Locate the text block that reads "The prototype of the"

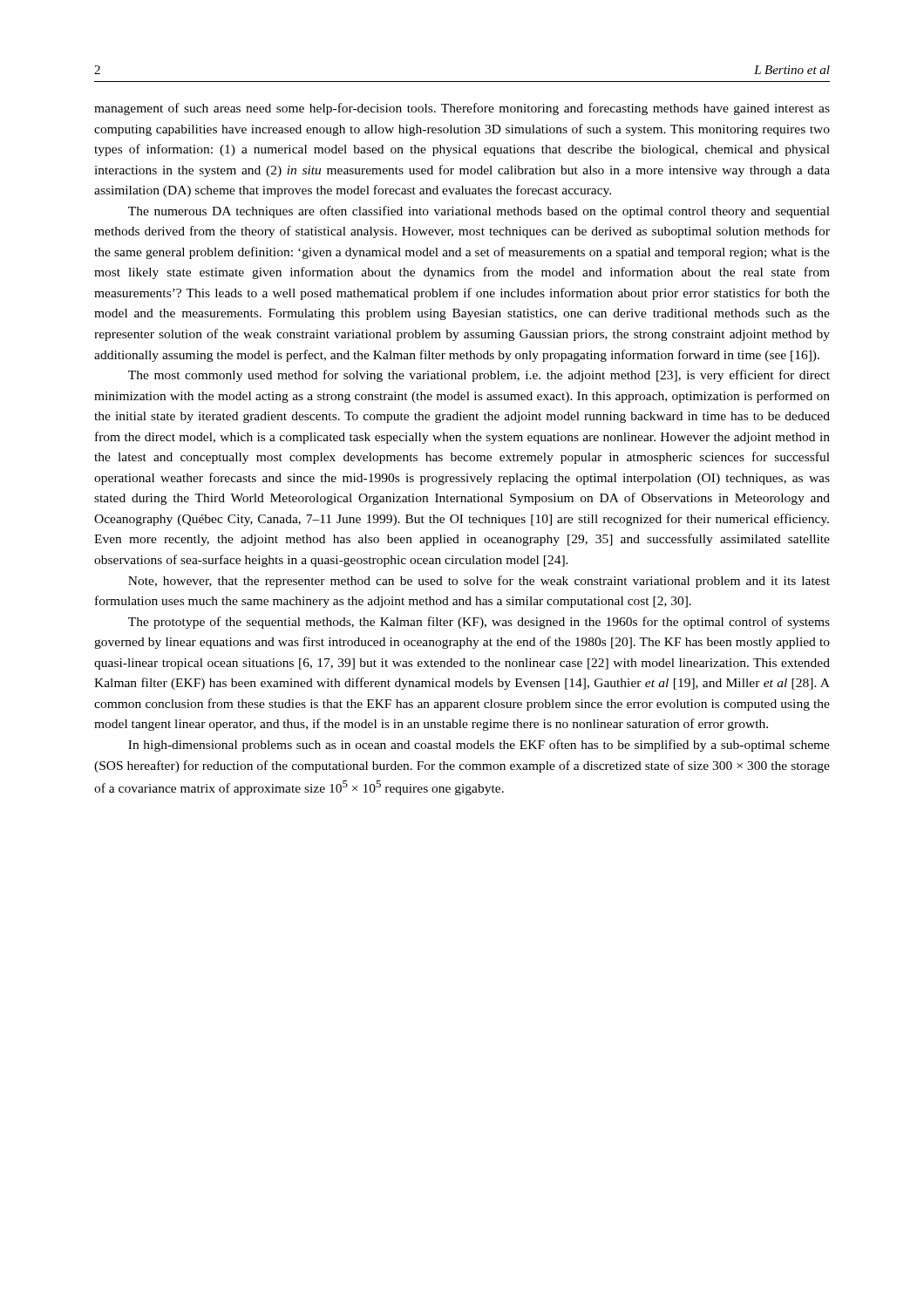coord(462,672)
